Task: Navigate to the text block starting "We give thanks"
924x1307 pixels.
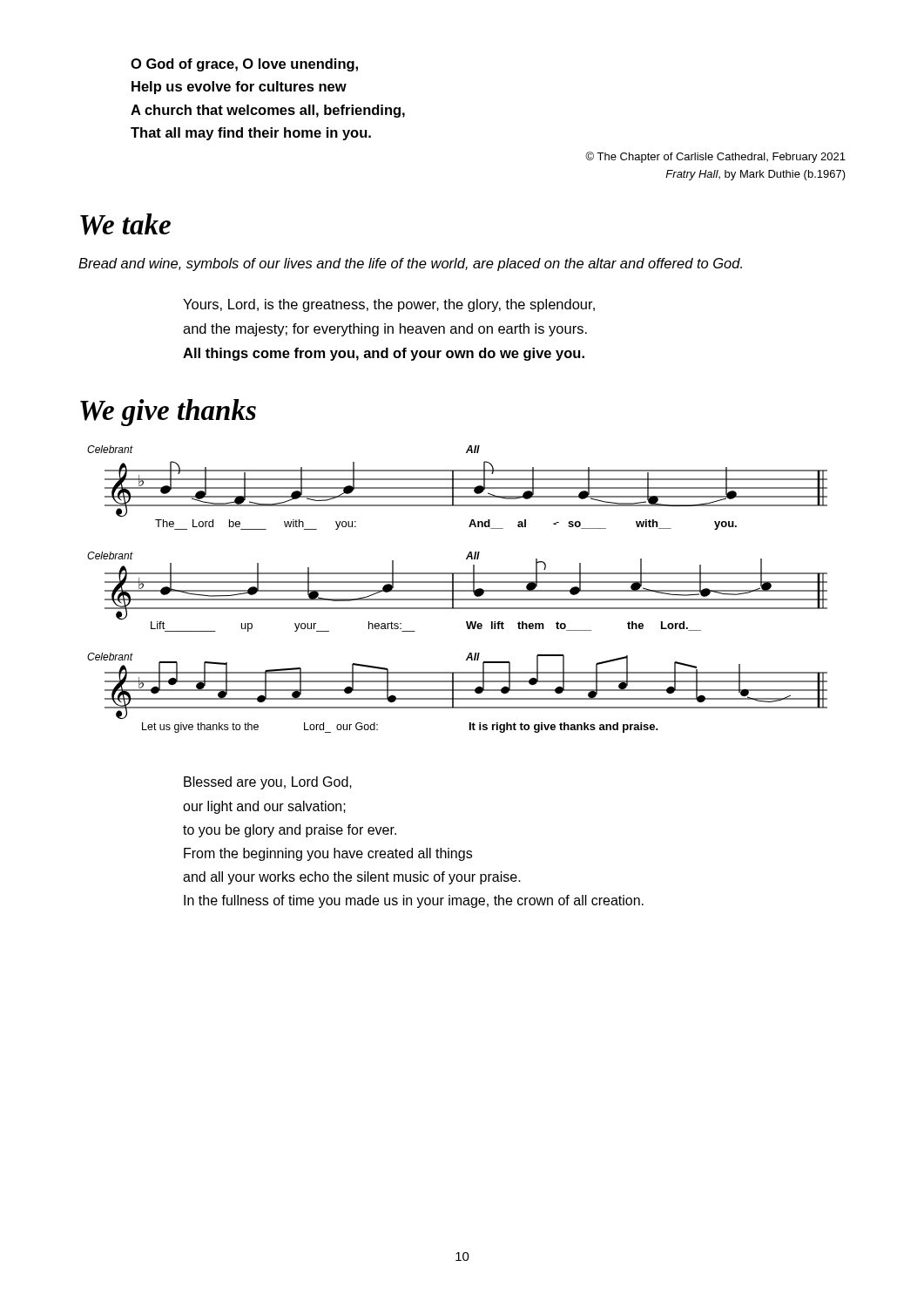Action: point(168,411)
